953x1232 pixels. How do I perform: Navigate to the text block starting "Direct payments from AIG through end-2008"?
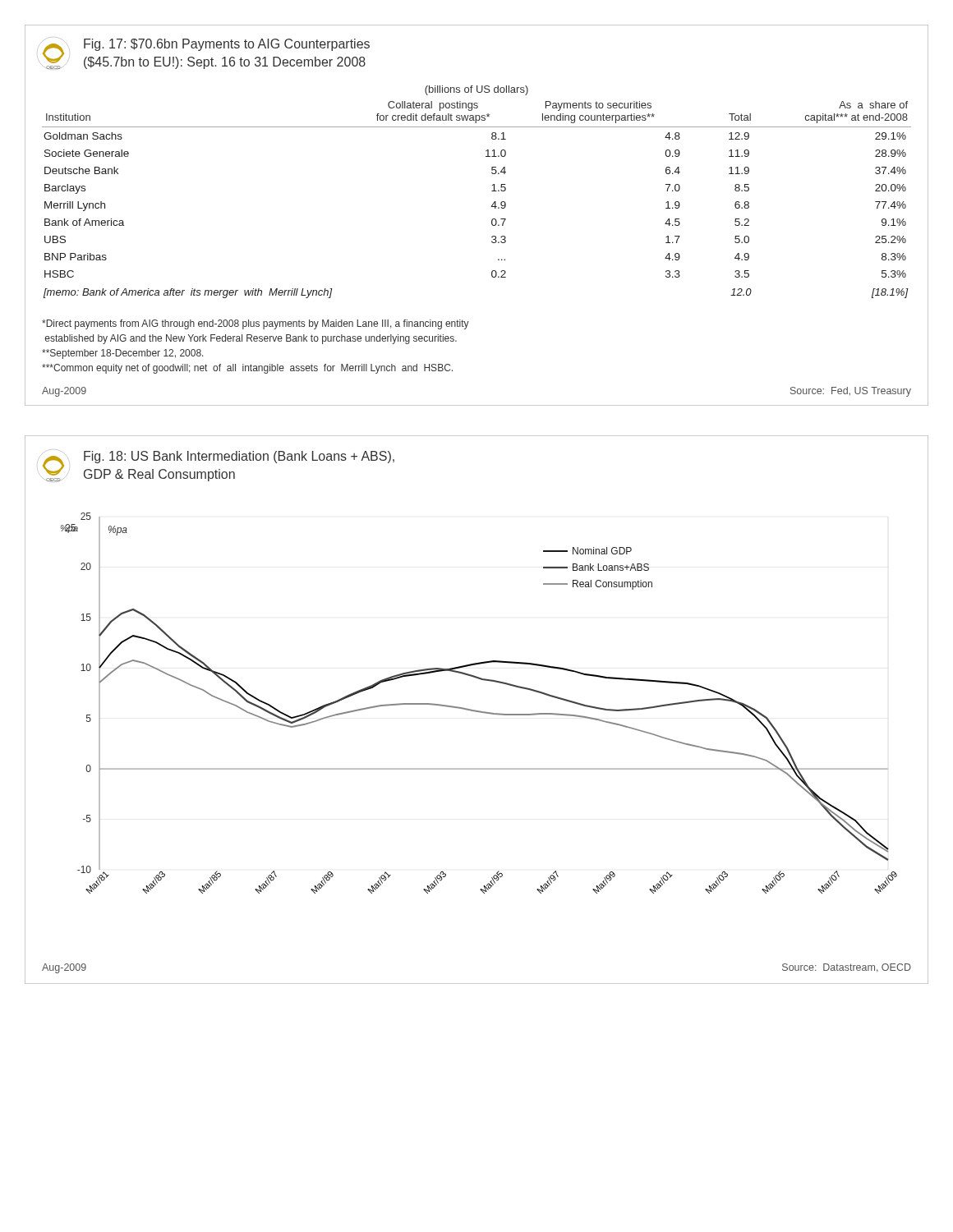click(255, 346)
